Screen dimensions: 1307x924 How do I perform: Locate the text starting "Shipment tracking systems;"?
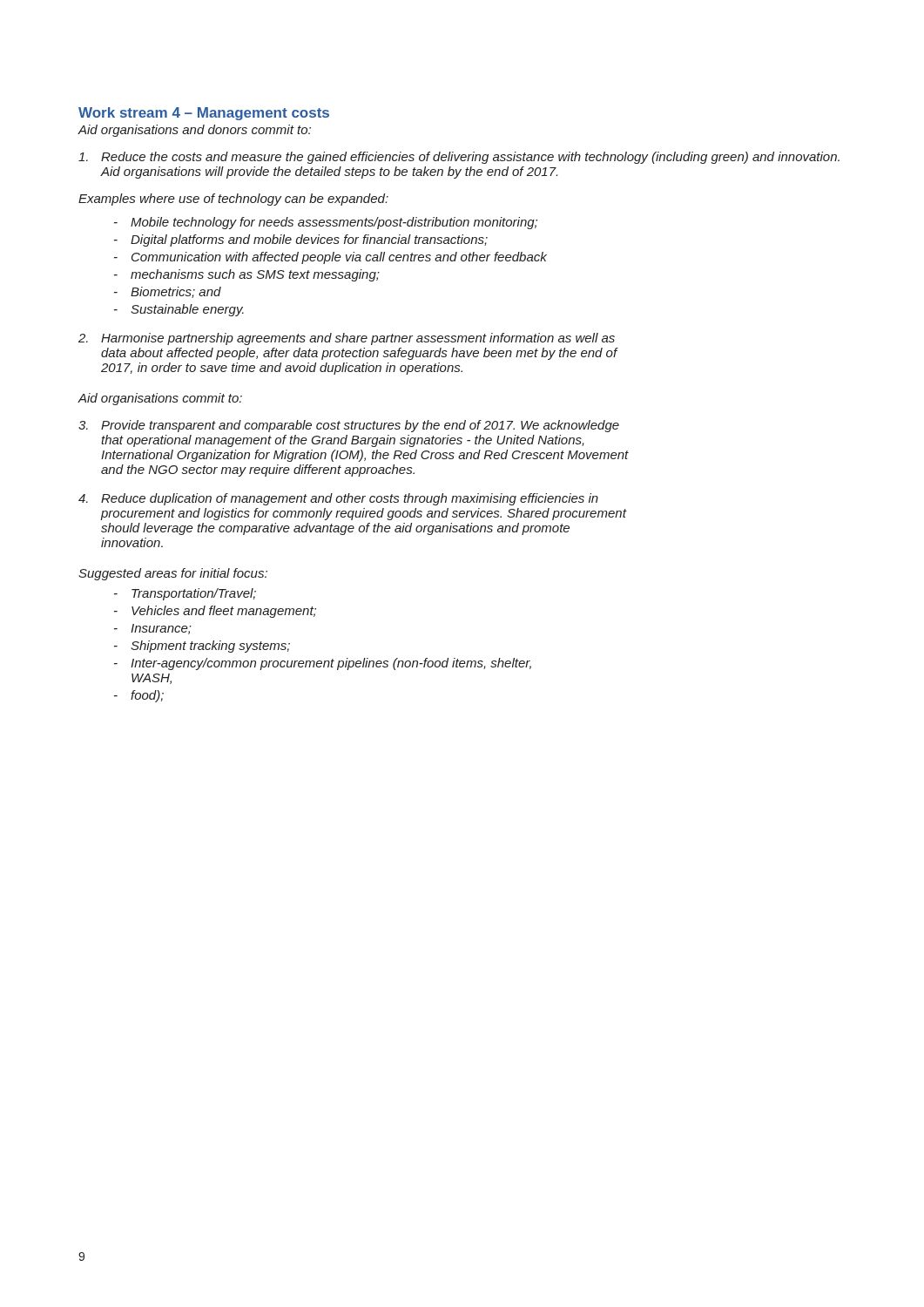coord(202,647)
